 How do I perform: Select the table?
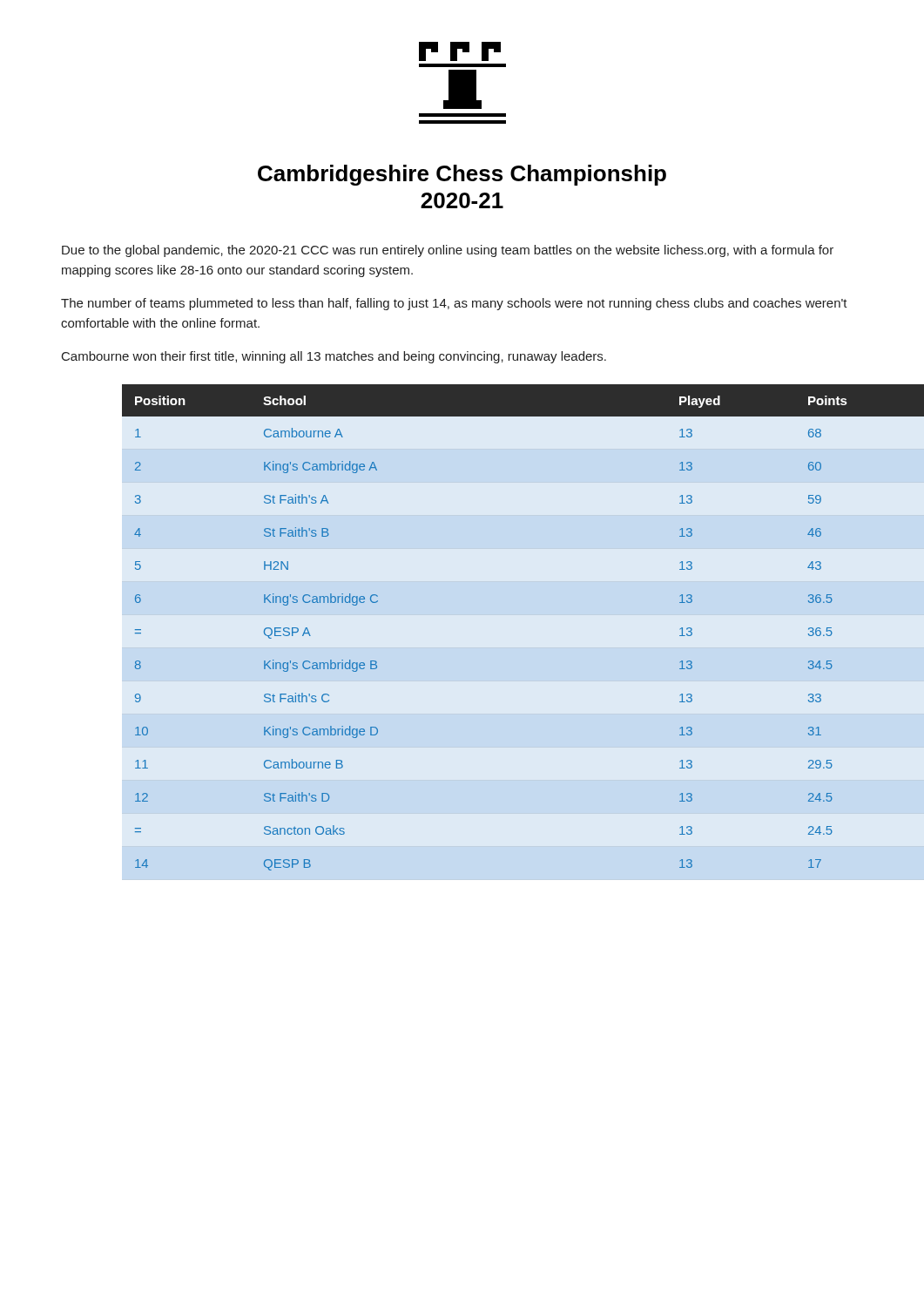point(462,632)
